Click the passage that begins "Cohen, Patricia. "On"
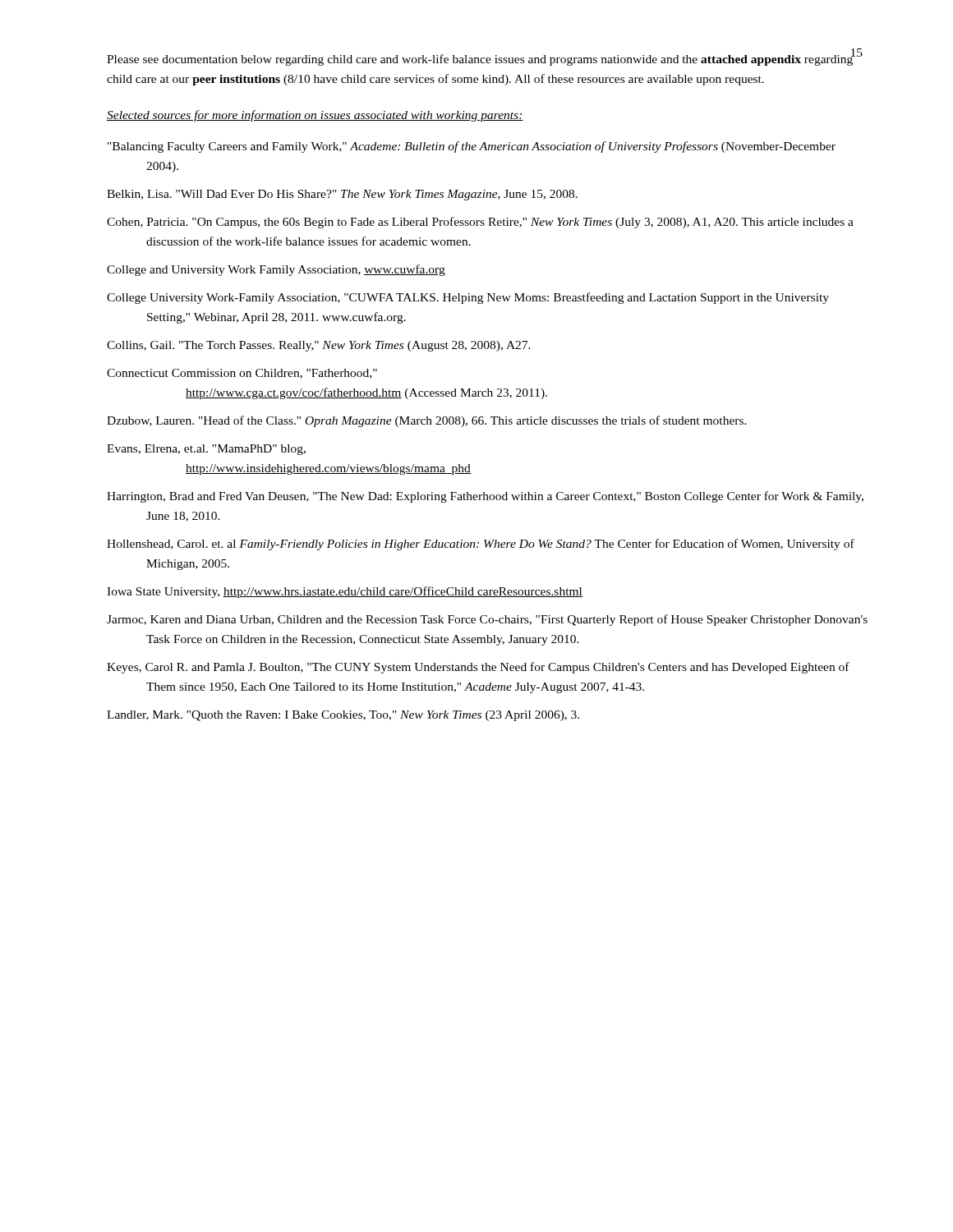953x1232 pixels. tap(480, 231)
